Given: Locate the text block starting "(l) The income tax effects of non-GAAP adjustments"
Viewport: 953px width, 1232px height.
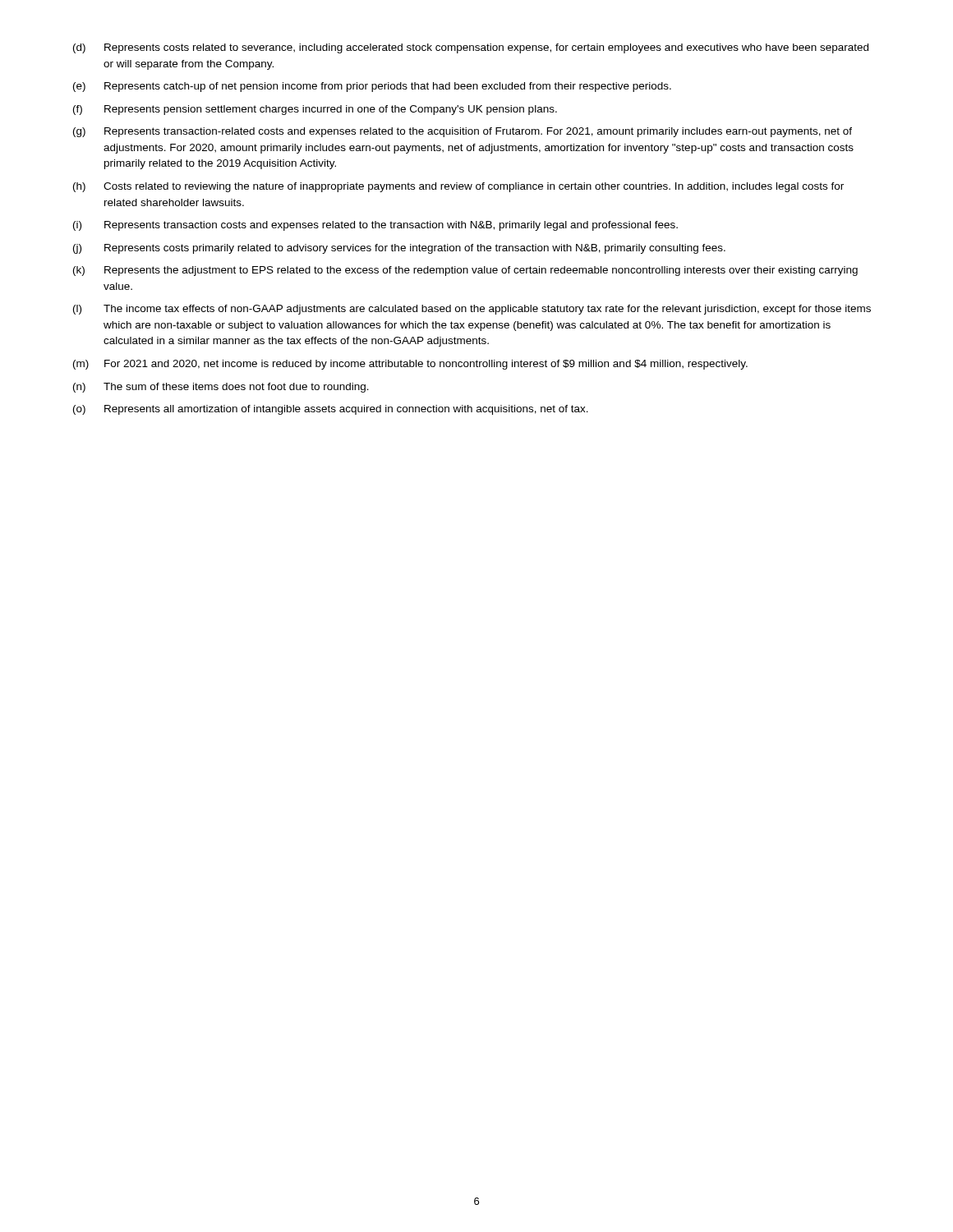Looking at the screenshot, I should point(476,325).
